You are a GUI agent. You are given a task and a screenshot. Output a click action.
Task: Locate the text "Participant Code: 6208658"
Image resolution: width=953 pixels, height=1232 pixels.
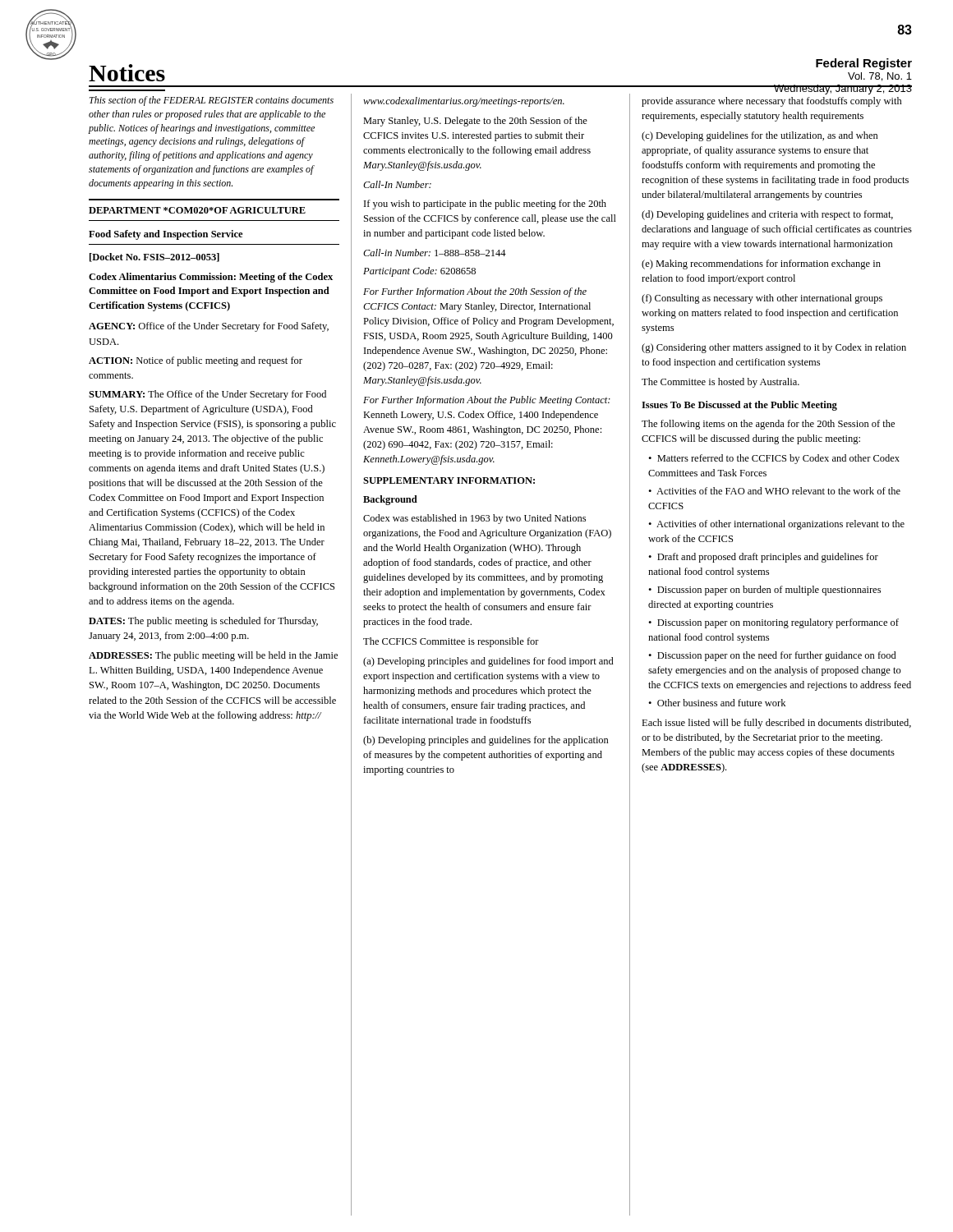point(420,271)
